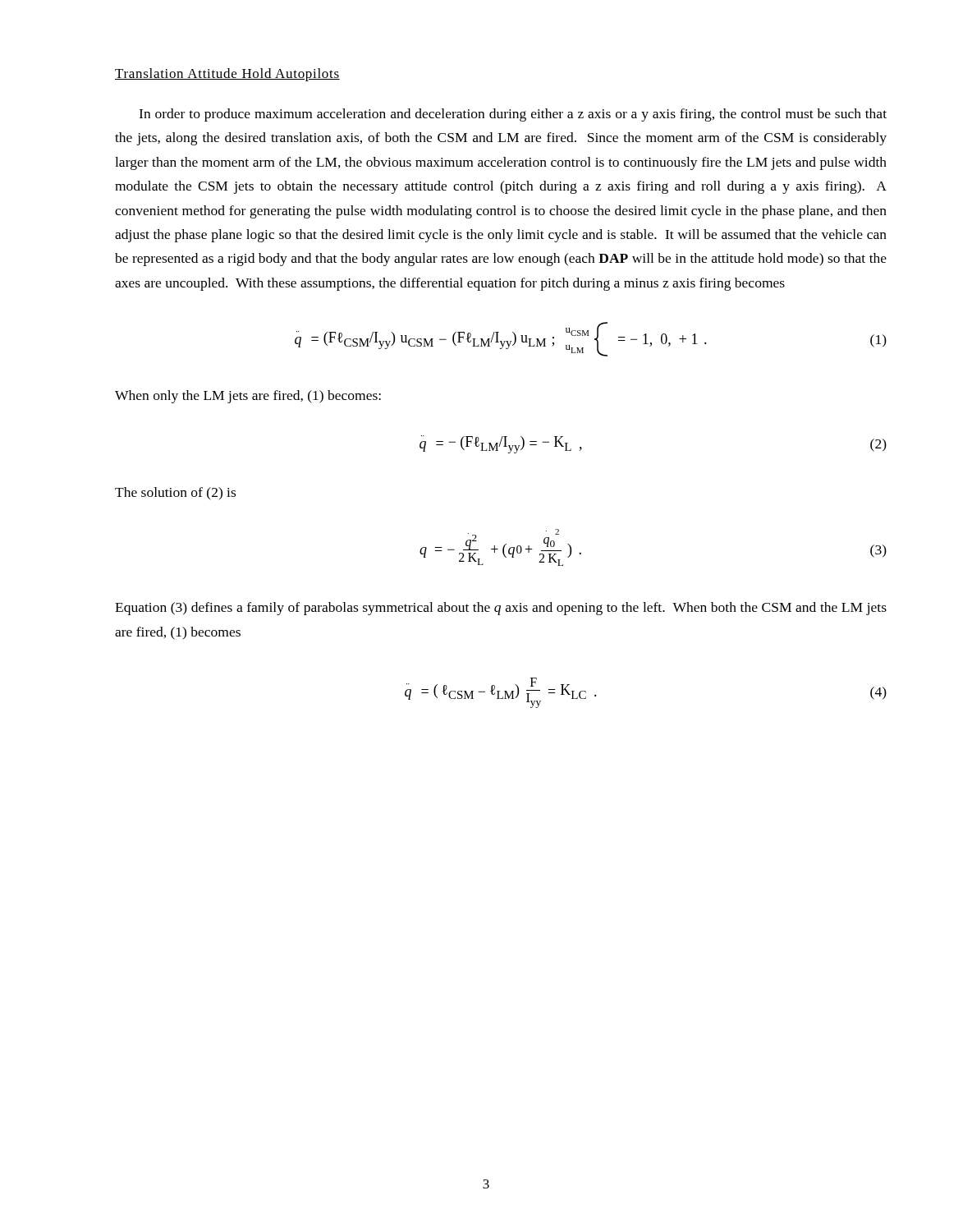The height and width of the screenshot is (1232, 972).
Task: Select a section header
Action: 227,73
